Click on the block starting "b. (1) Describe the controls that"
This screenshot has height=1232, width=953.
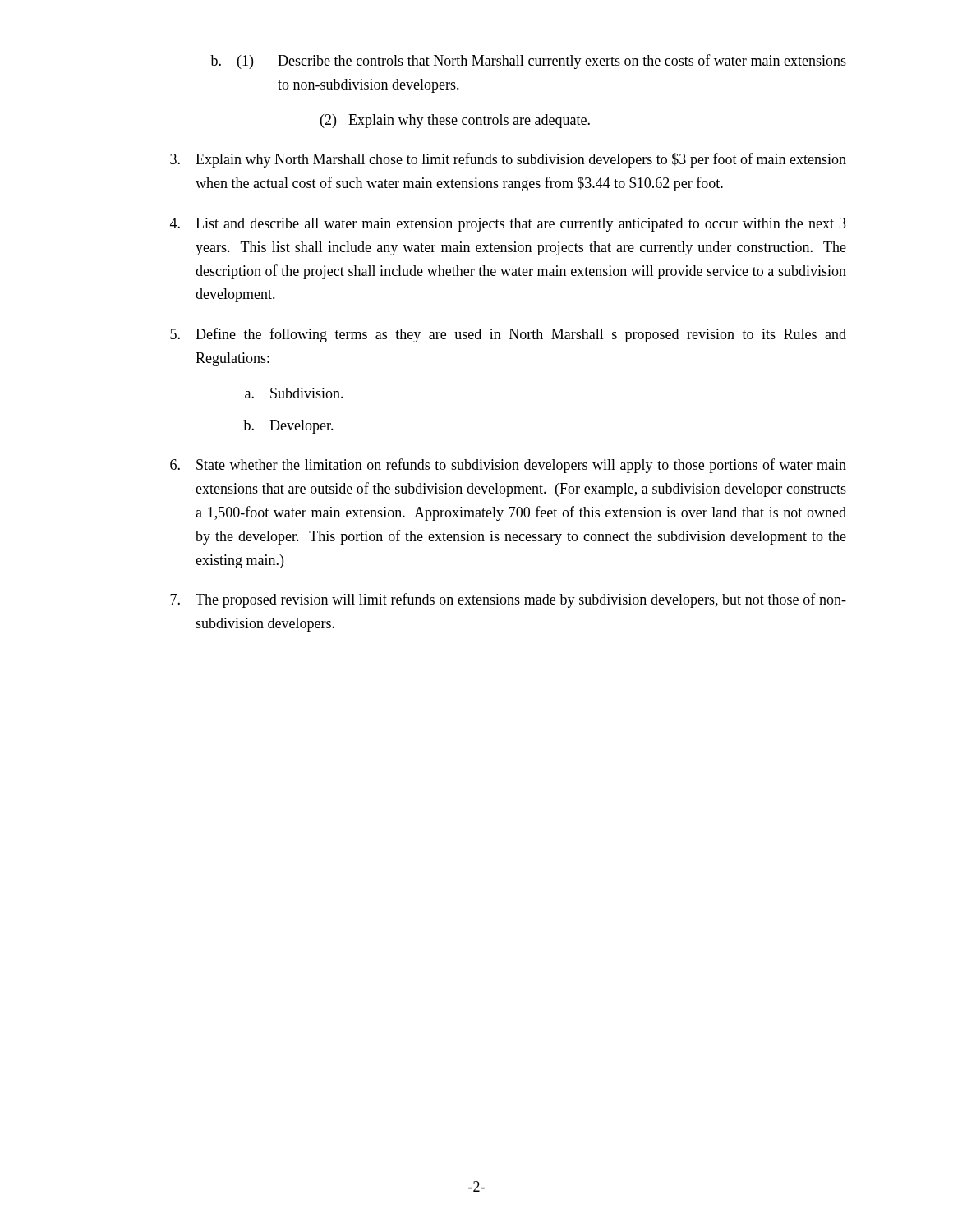click(513, 73)
